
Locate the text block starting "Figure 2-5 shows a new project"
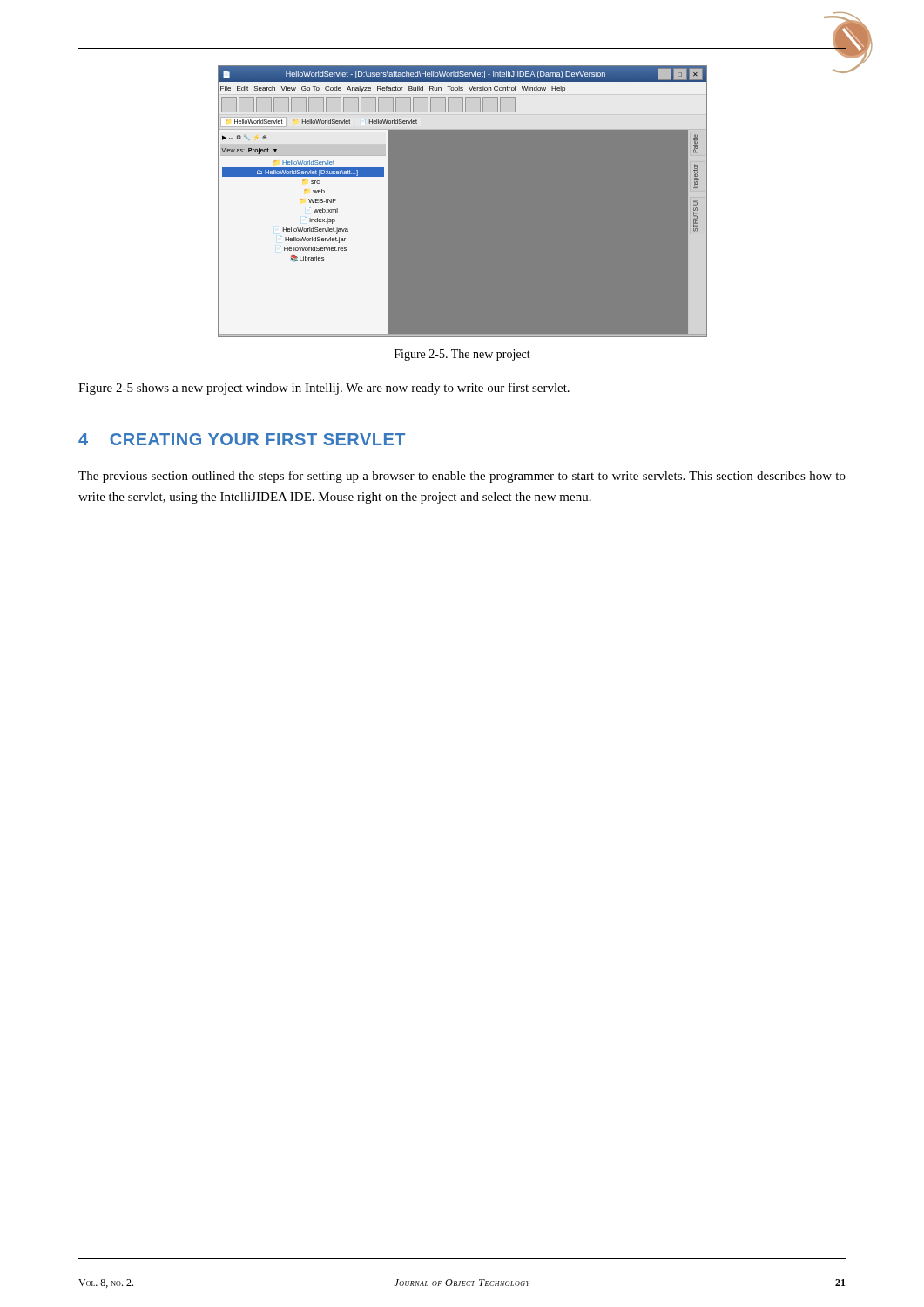click(x=324, y=388)
